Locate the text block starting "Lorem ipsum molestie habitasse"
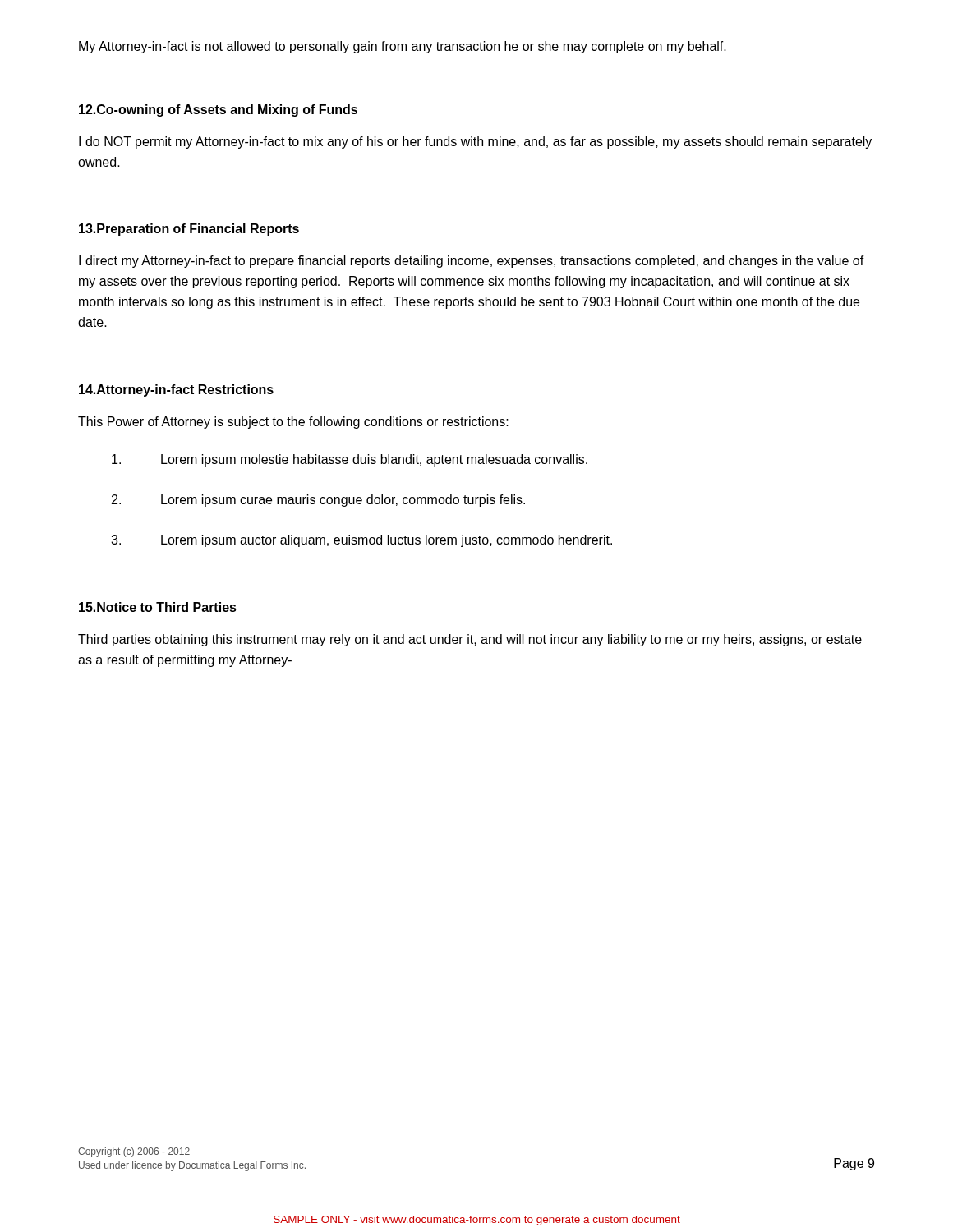Screen dimensions: 1232x953 click(476, 461)
